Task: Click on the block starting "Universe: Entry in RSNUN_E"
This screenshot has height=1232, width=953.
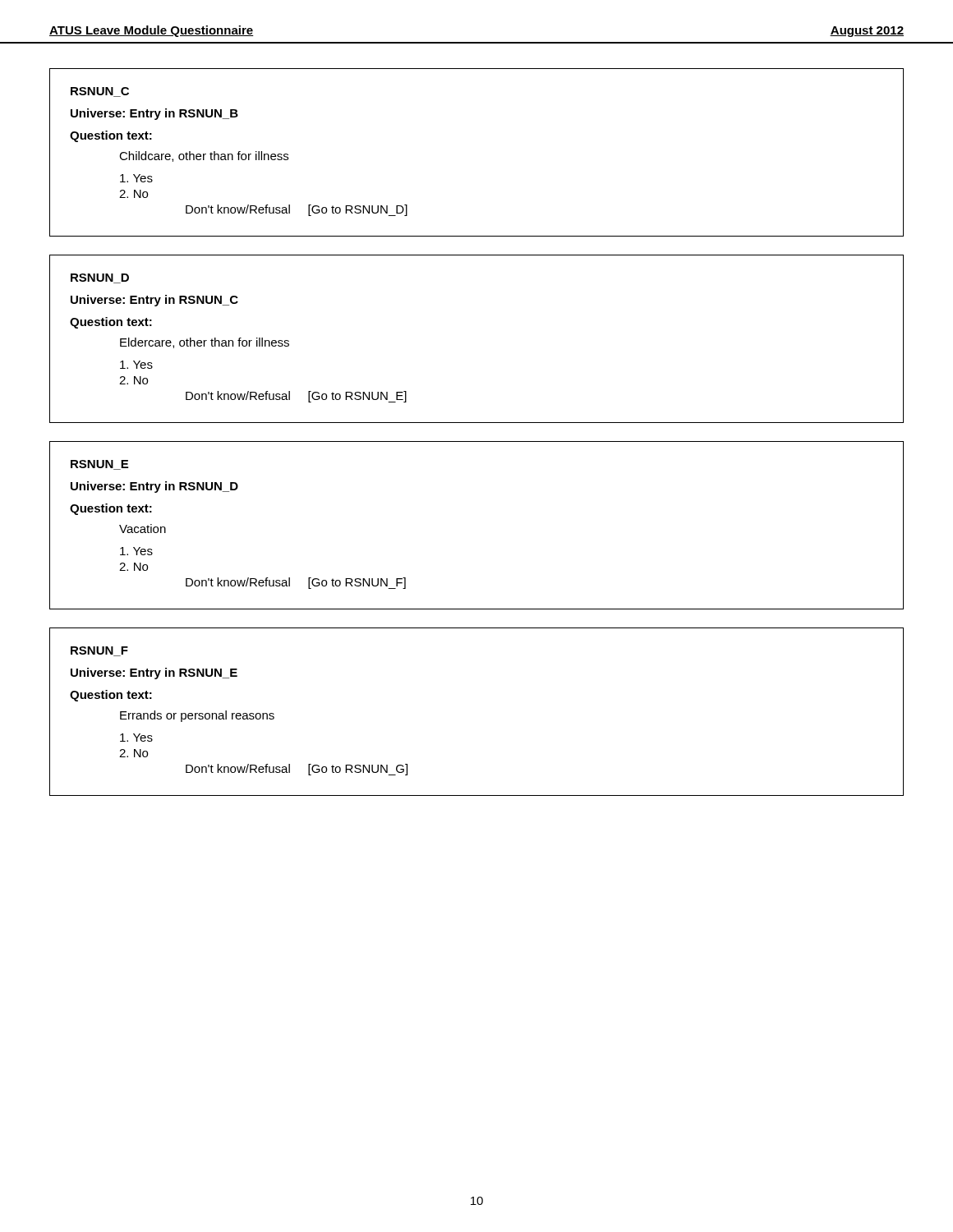Action: click(154, 672)
